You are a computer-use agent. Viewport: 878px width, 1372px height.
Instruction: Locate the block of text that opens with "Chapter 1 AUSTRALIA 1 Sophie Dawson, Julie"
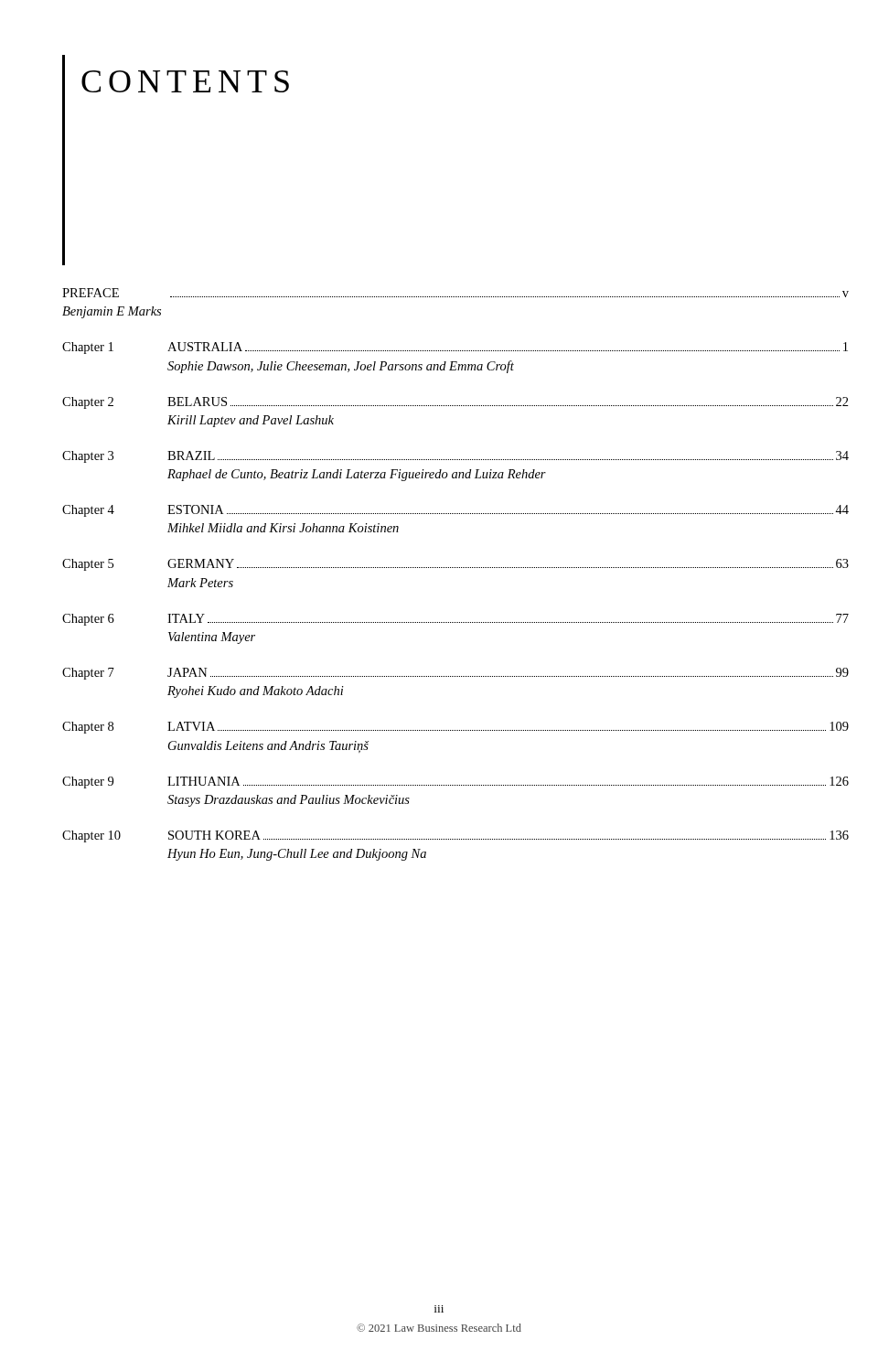tap(455, 356)
